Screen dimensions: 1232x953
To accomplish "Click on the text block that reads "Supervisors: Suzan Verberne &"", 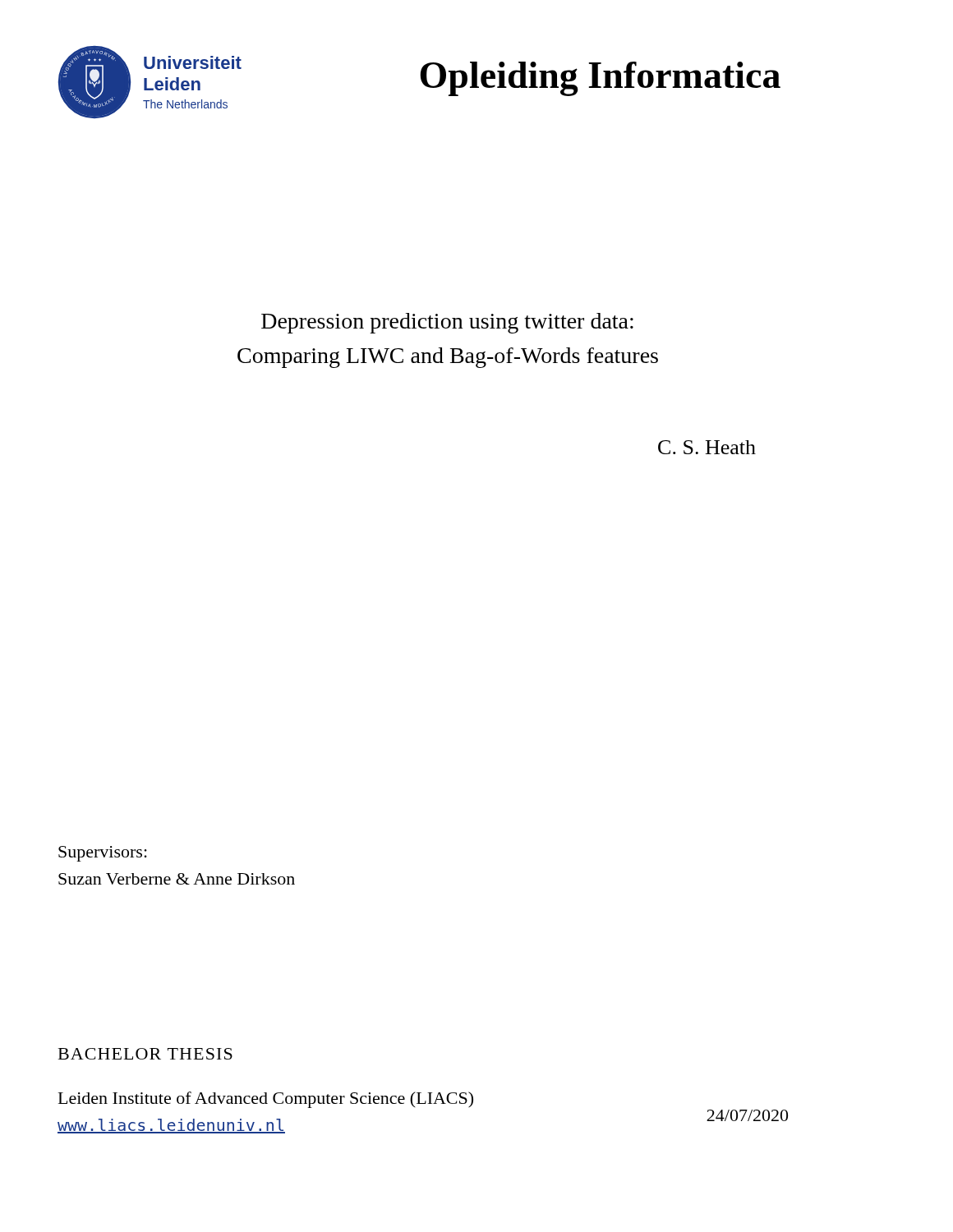I will click(x=176, y=865).
